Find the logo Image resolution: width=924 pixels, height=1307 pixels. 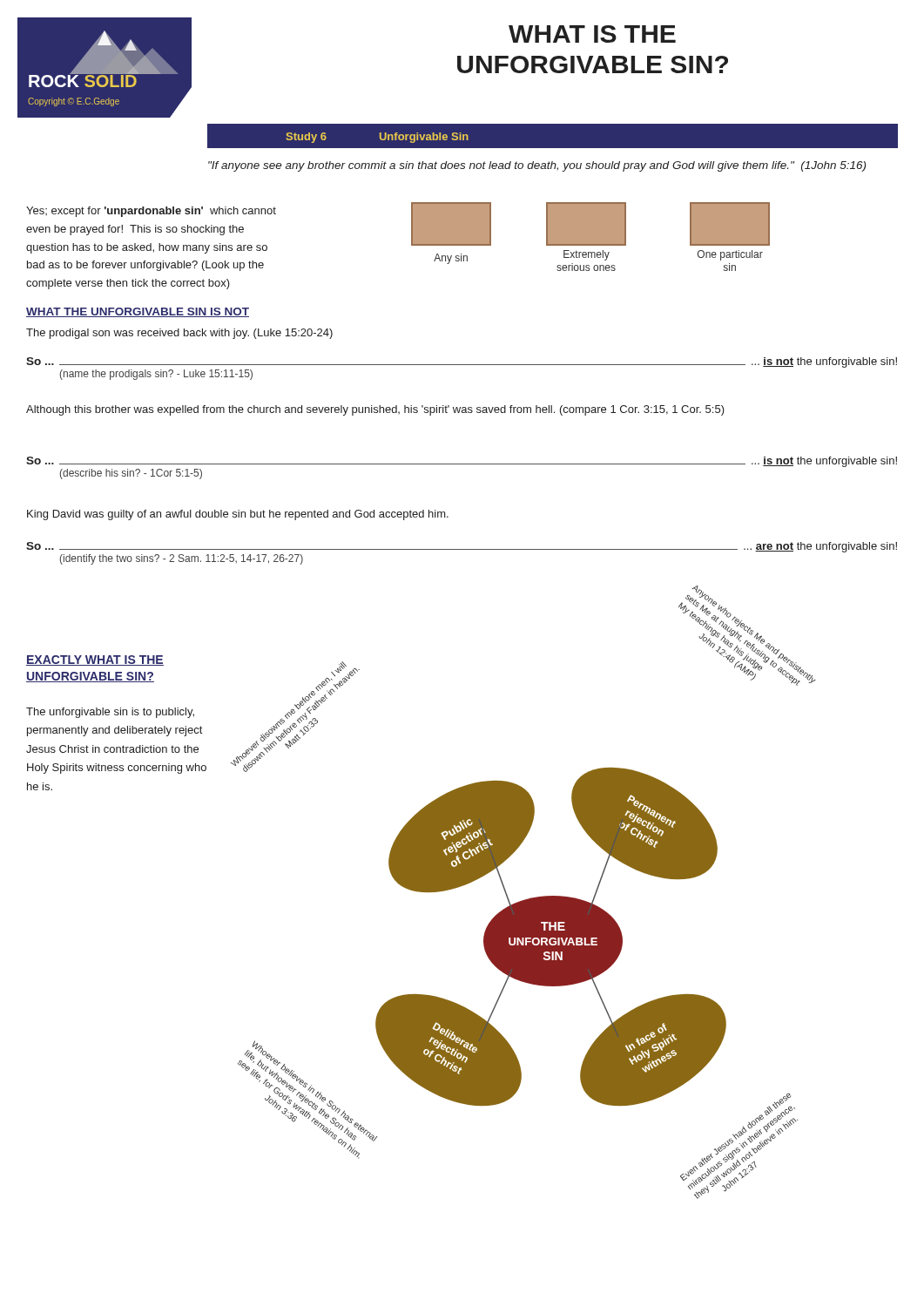[105, 68]
